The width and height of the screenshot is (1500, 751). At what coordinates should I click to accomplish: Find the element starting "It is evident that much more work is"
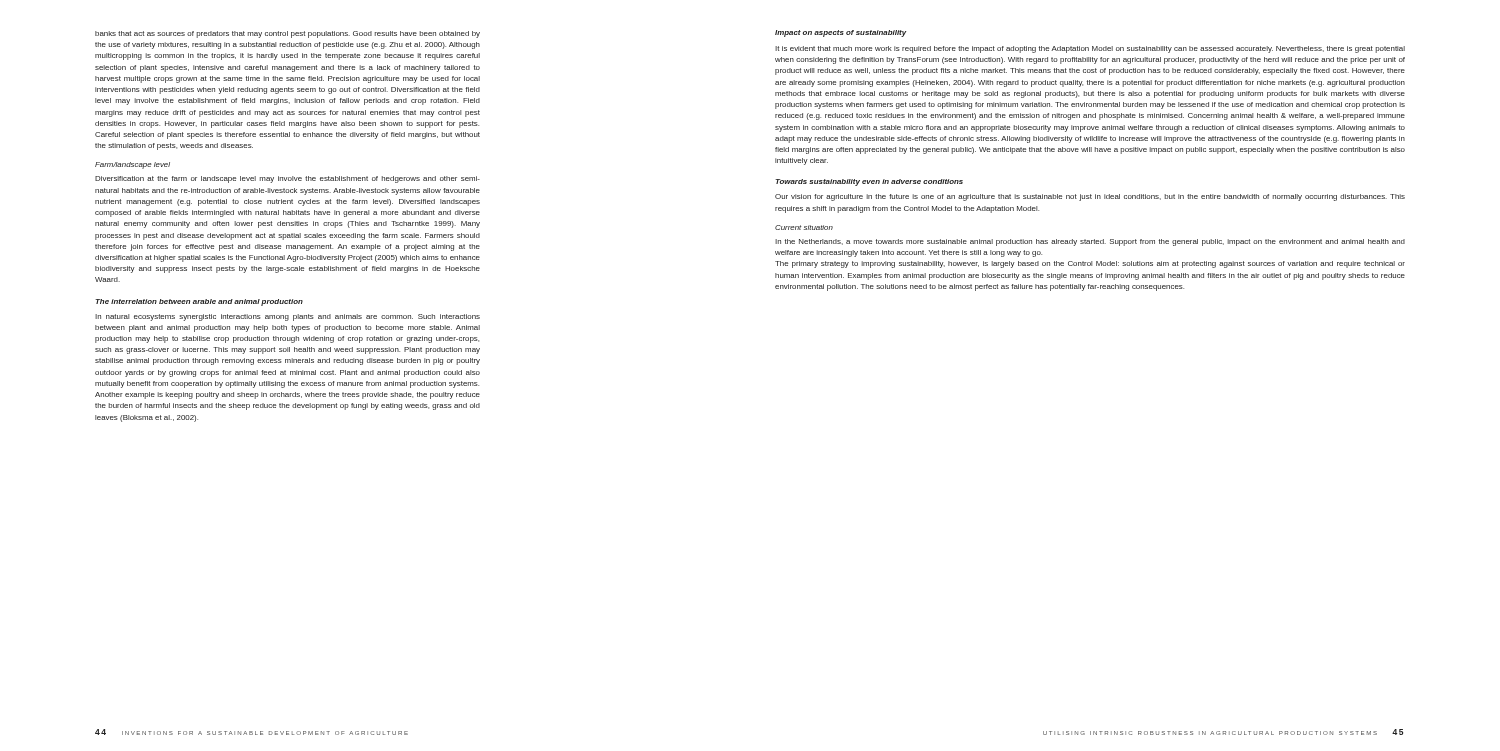tap(1090, 105)
